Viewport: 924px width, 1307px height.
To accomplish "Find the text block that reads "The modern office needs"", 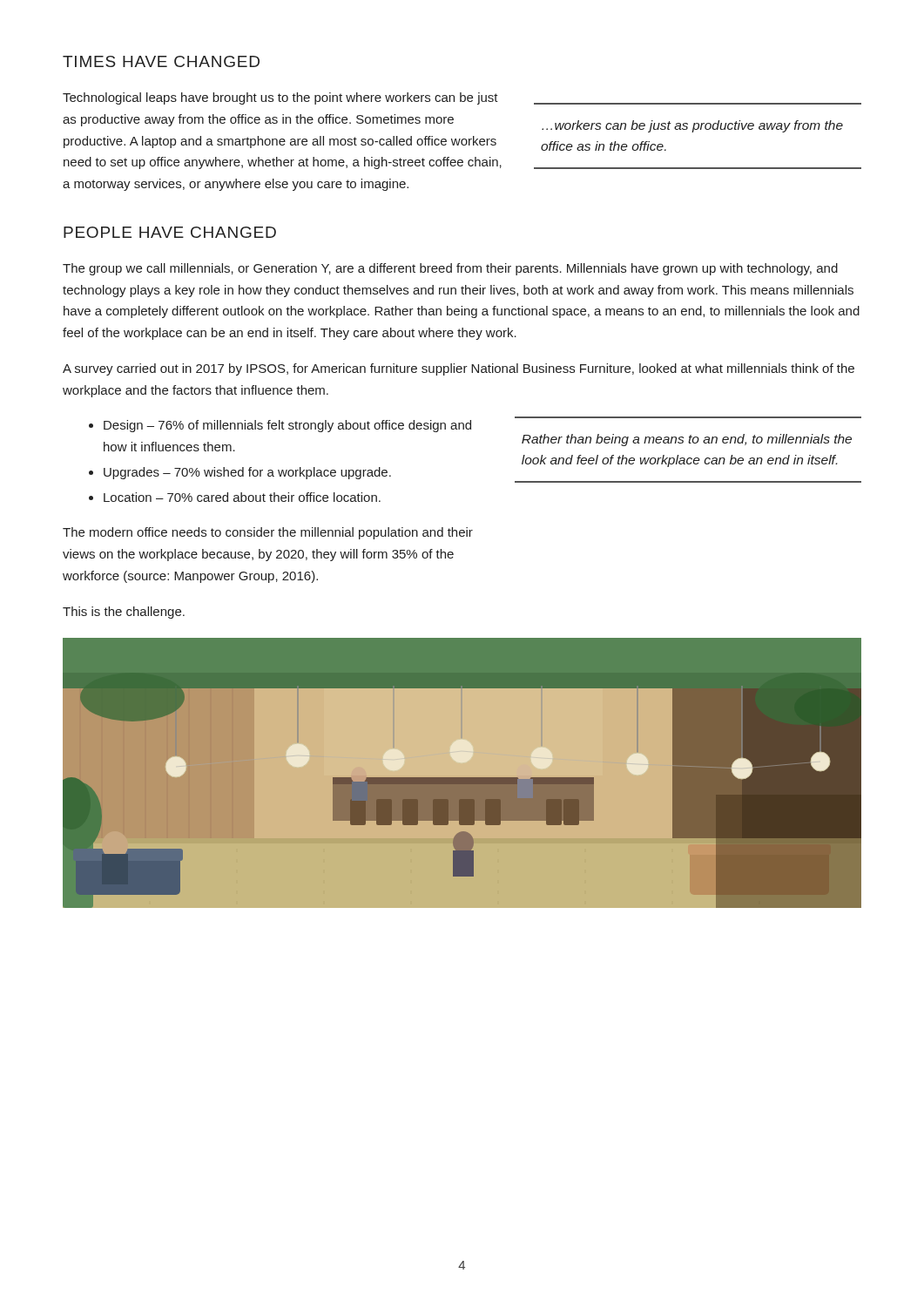I will (x=268, y=554).
